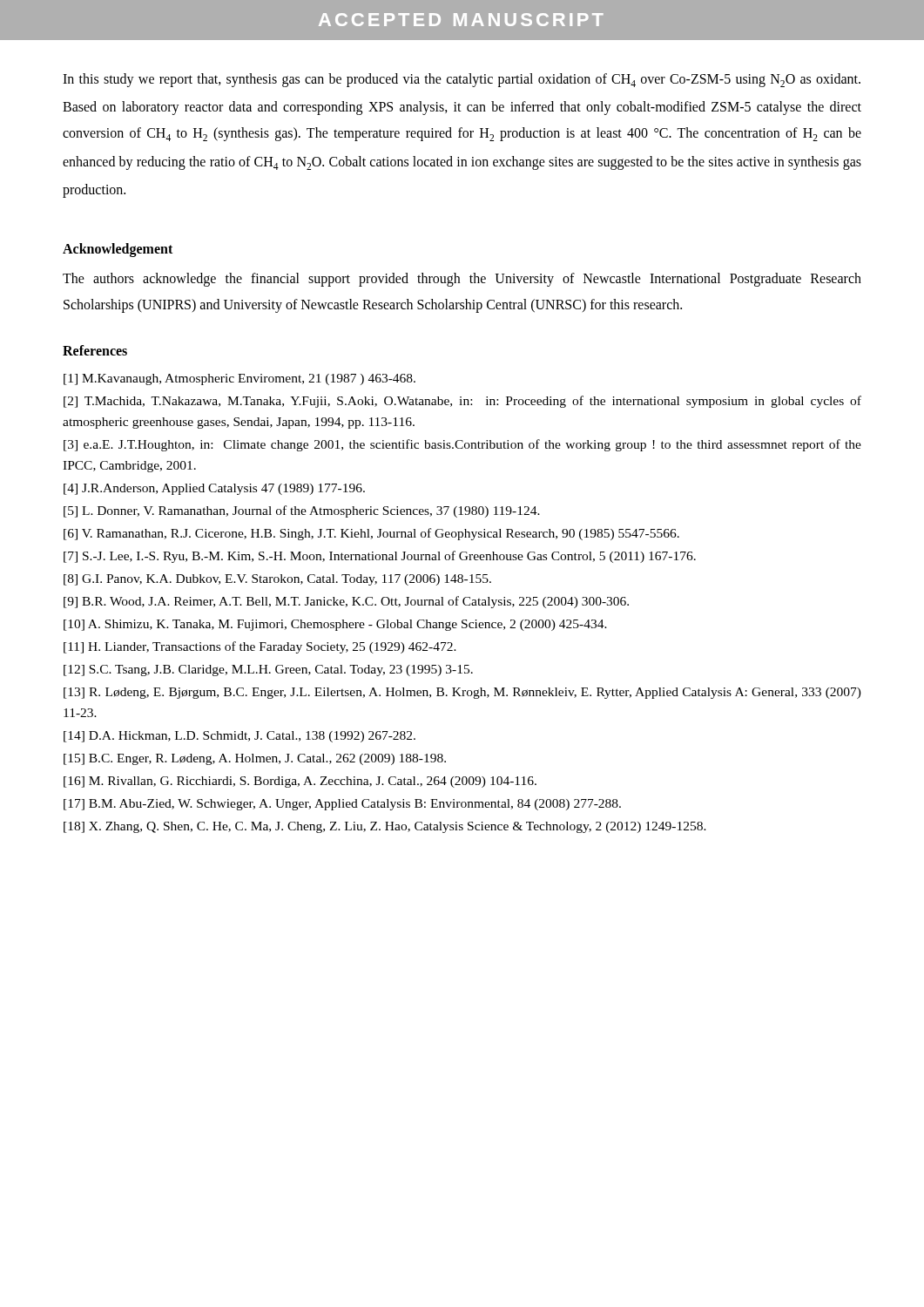Point to the block beginning "[18] X. Zhang, Q. Shen,"

point(385,826)
